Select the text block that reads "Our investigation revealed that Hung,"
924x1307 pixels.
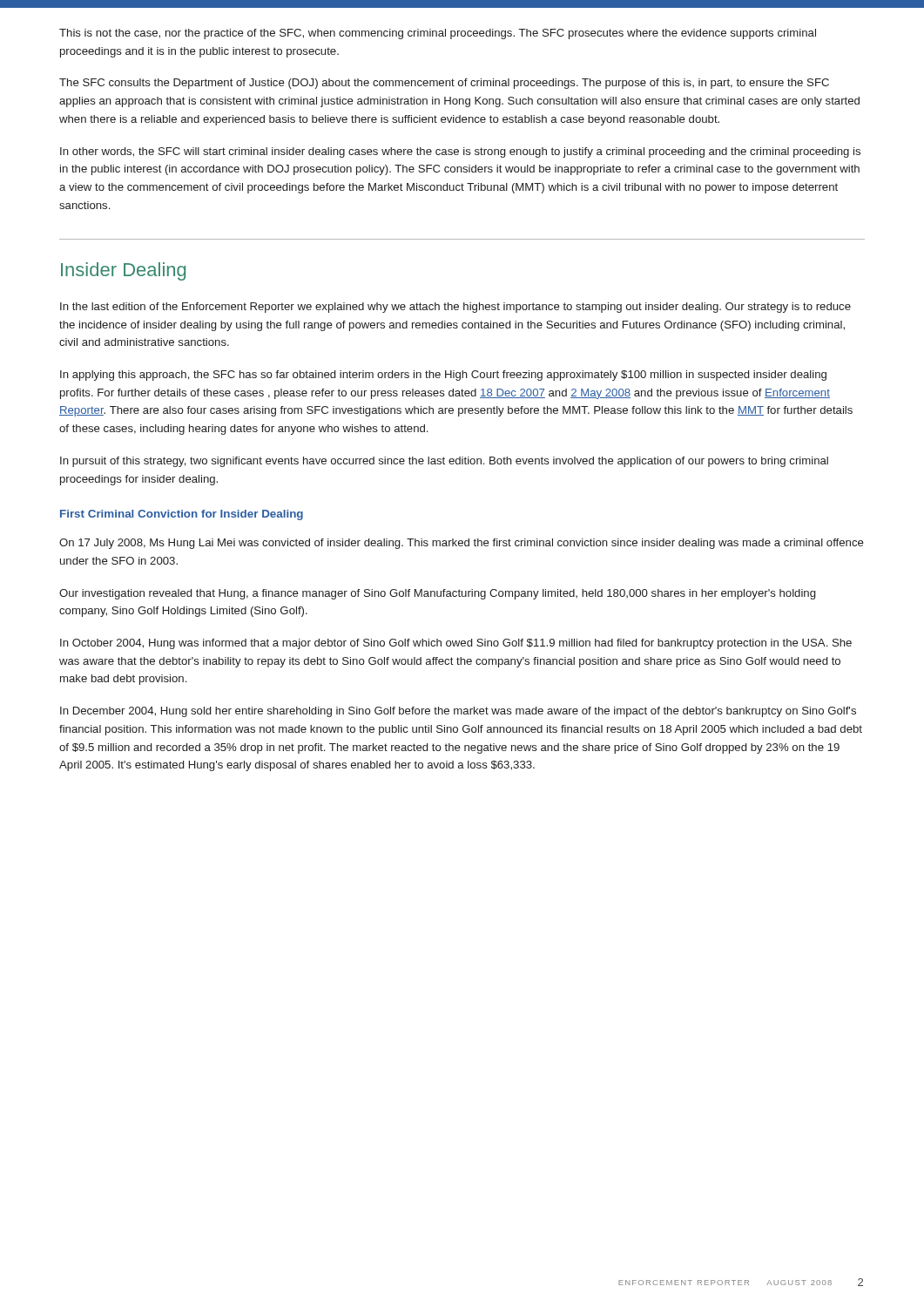coord(438,602)
